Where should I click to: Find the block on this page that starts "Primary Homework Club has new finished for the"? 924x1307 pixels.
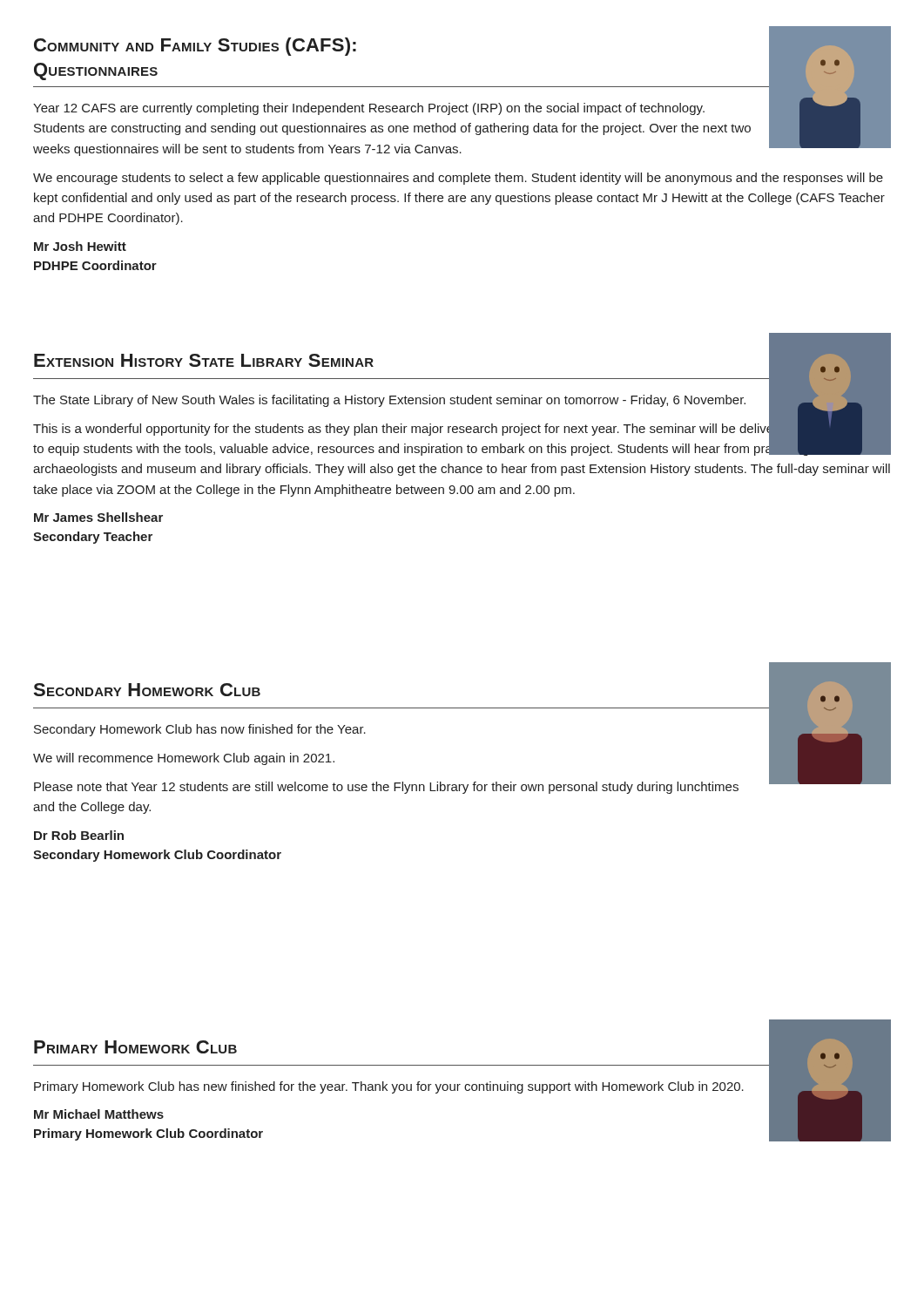(x=462, y=1086)
